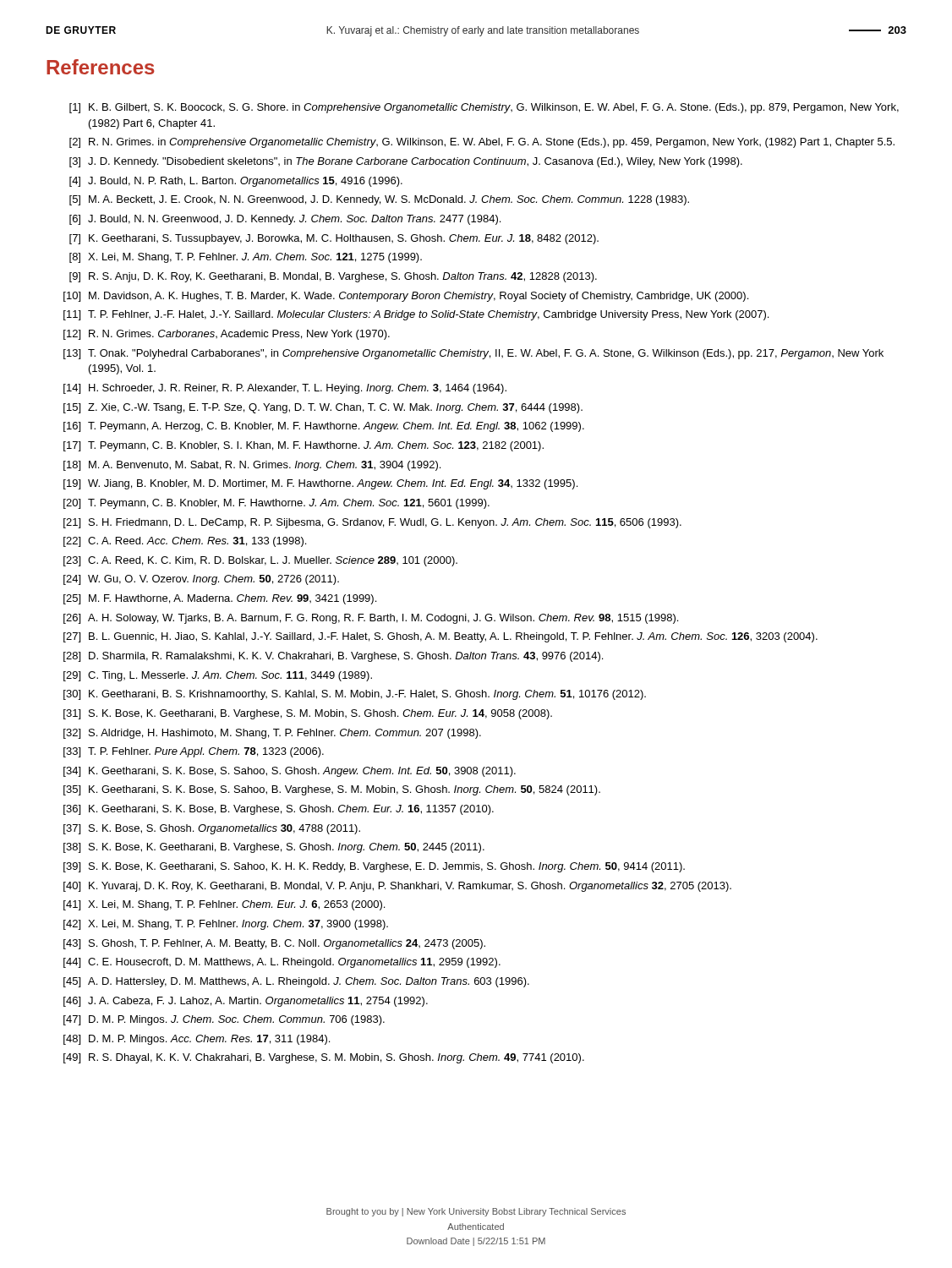Locate the block starting "[31] S. K. Bose, K. Geetharani, B. Varghese,"
The width and height of the screenshot is (952, 1268).
click(476, 714)
